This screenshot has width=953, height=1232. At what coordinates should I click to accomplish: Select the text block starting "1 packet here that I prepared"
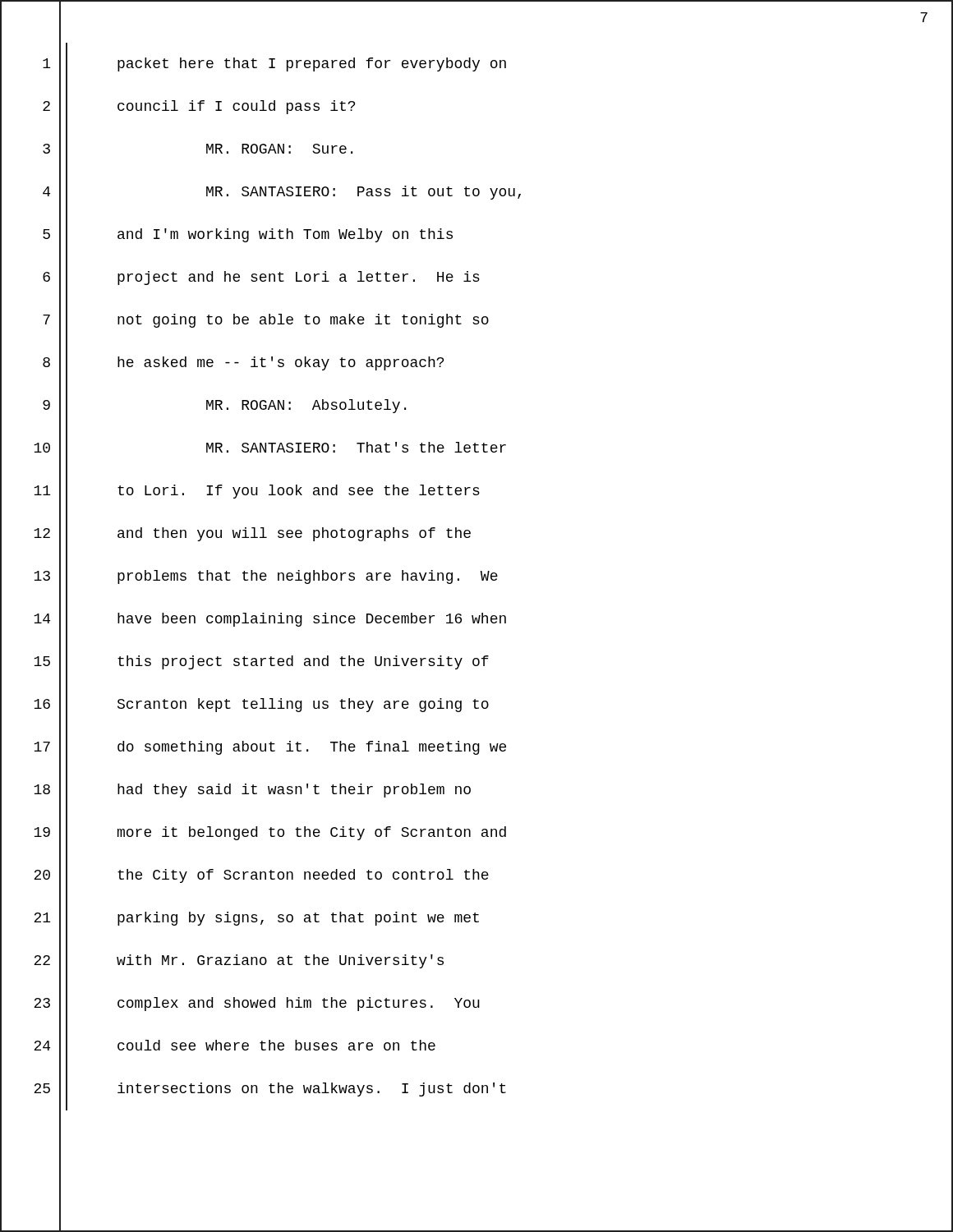[x=465, y=64]
